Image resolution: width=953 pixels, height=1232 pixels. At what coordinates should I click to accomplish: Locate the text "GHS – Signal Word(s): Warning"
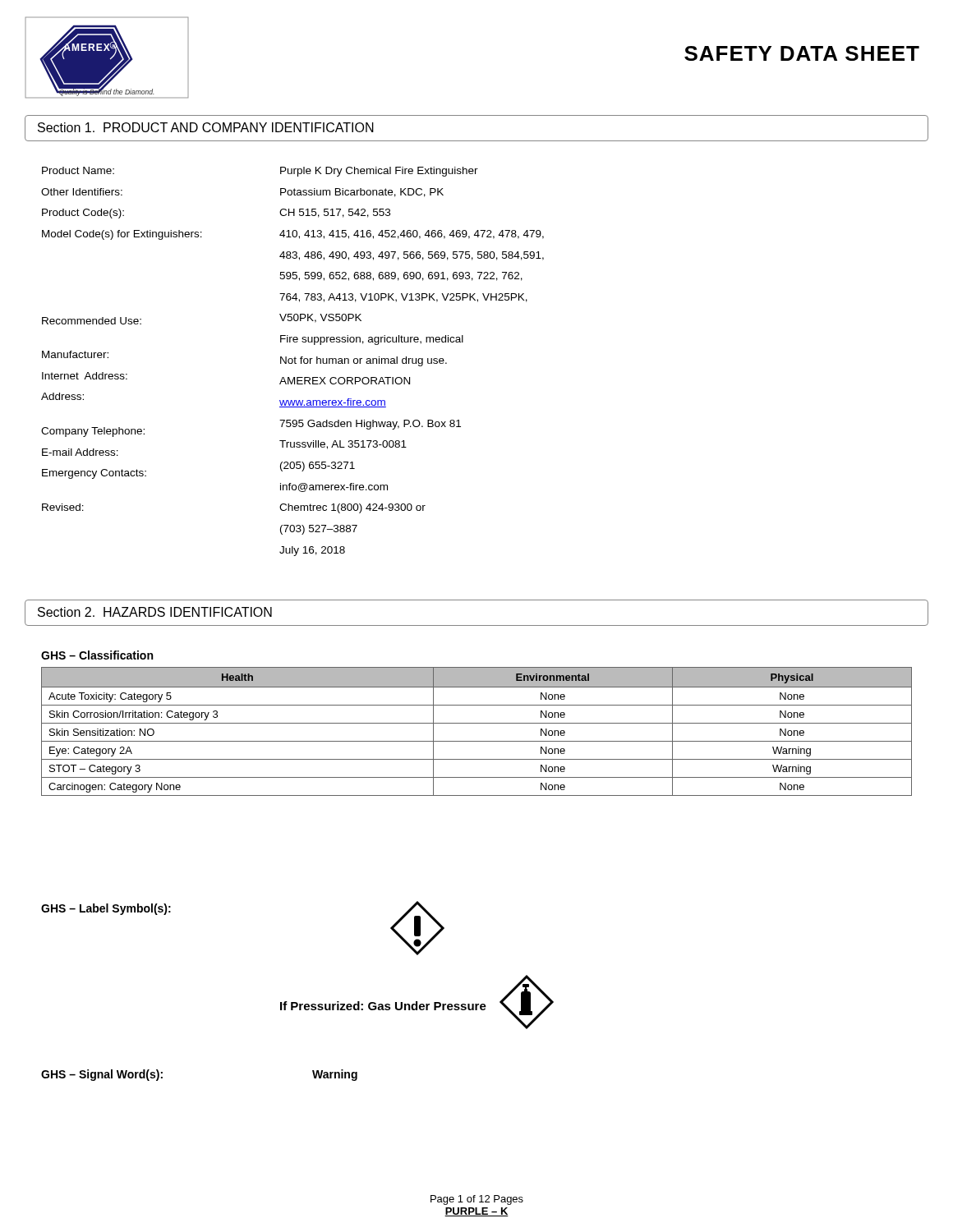pyautogui.click(x=103, y=1075)
